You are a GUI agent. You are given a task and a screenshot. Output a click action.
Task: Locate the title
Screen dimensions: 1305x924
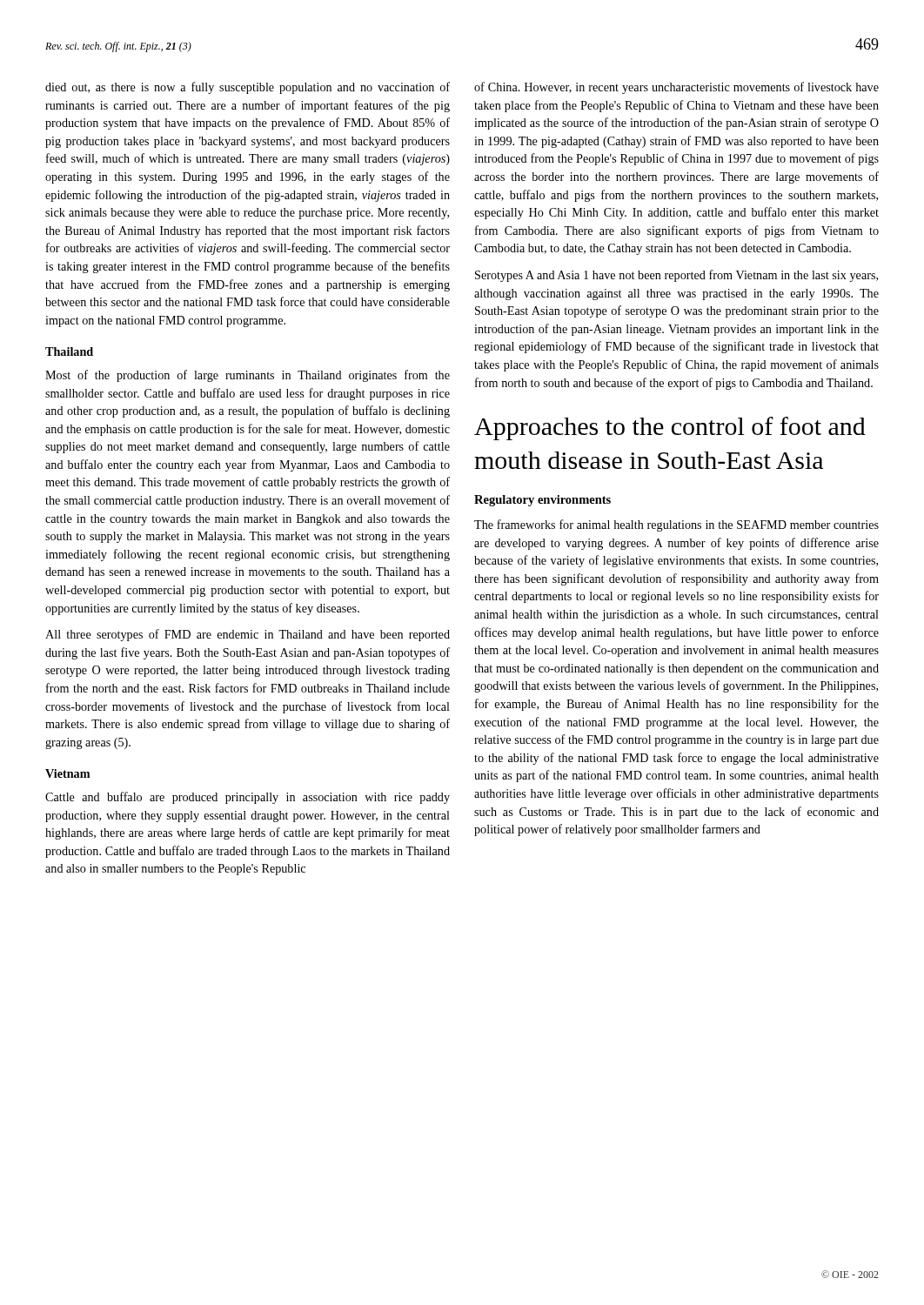670,443
